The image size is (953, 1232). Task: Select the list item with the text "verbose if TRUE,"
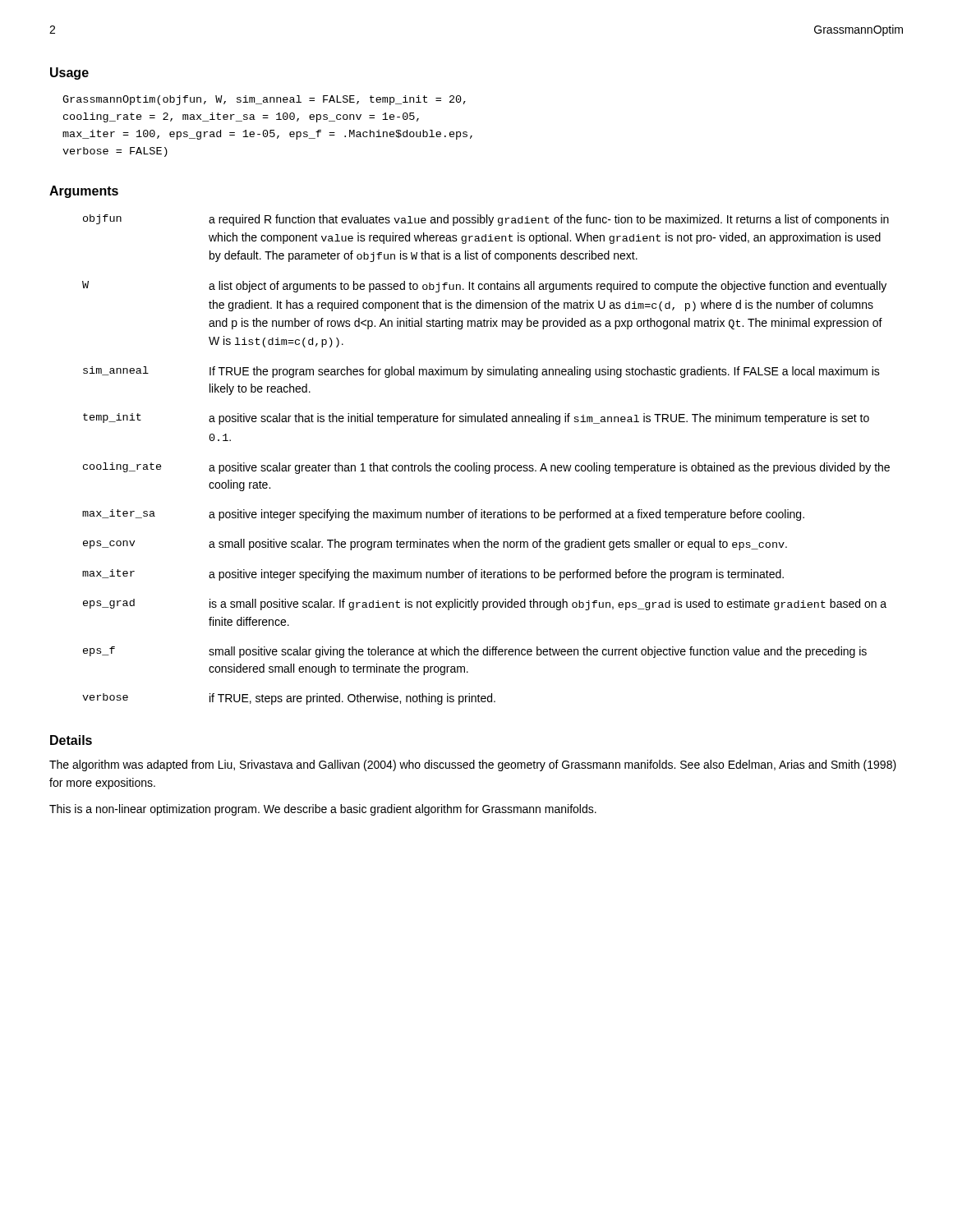click(x=476, y=701)
